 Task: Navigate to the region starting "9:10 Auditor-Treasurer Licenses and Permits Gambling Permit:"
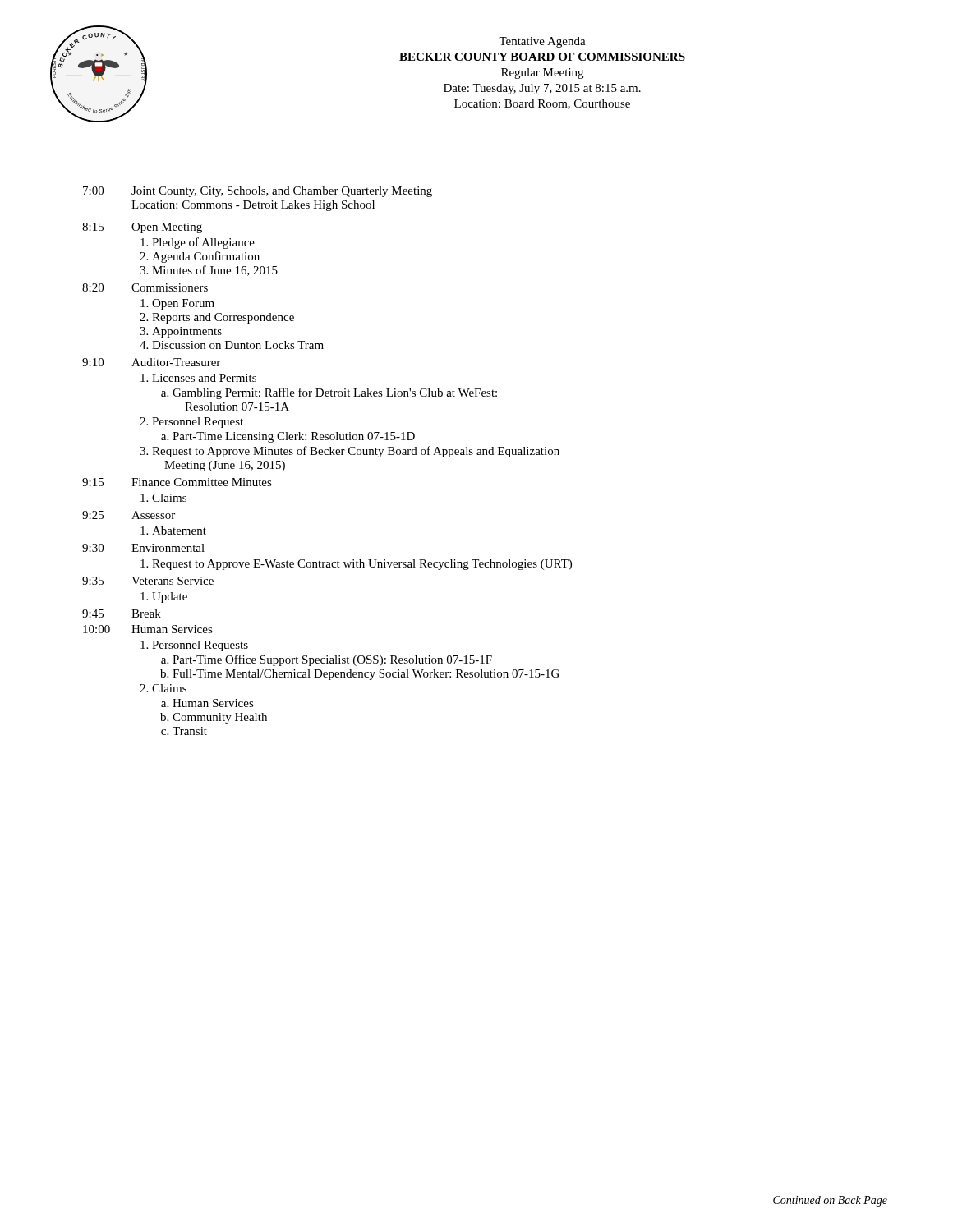tap(151, 362)
